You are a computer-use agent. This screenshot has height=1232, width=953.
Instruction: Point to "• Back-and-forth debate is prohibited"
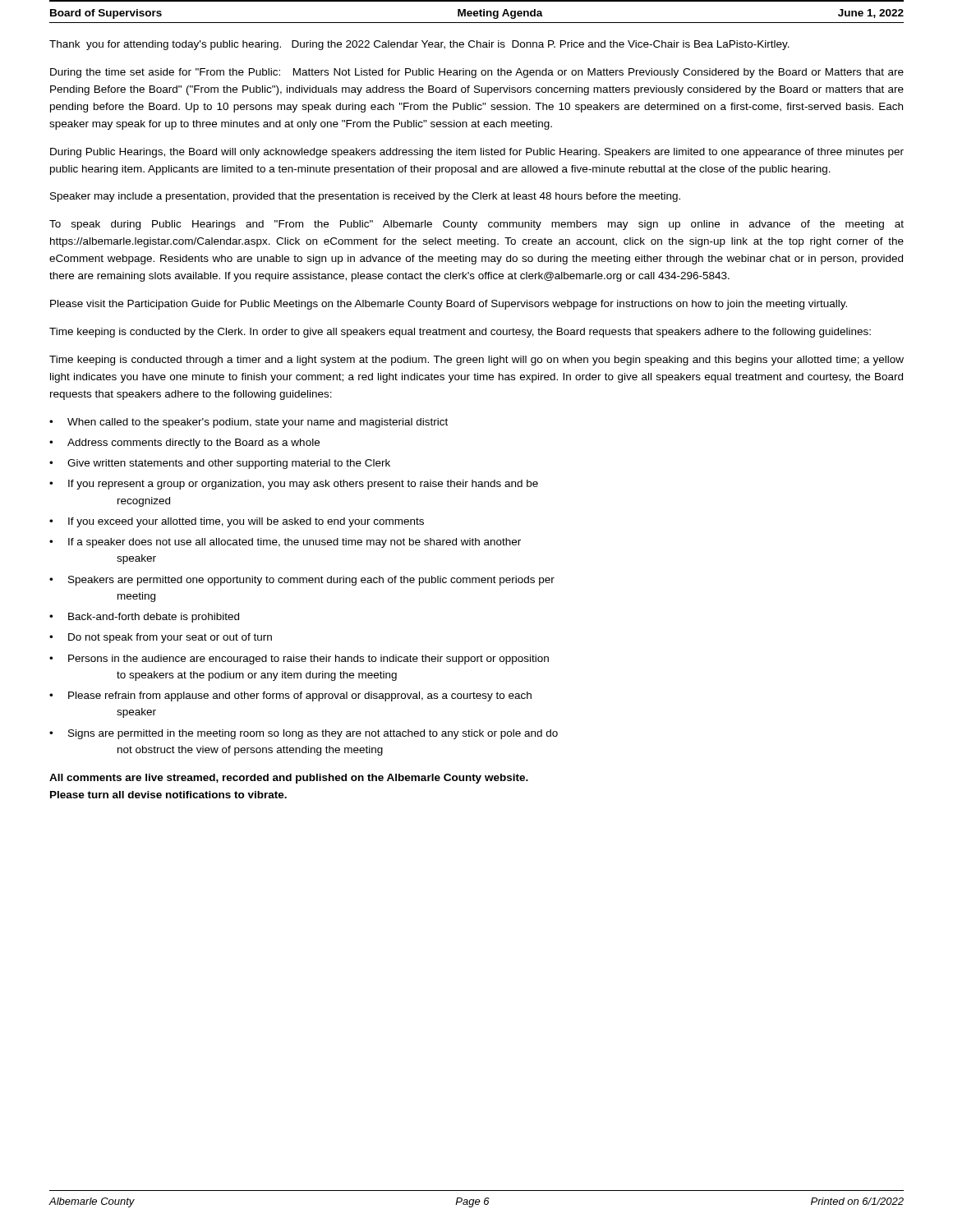coord(144,618)
